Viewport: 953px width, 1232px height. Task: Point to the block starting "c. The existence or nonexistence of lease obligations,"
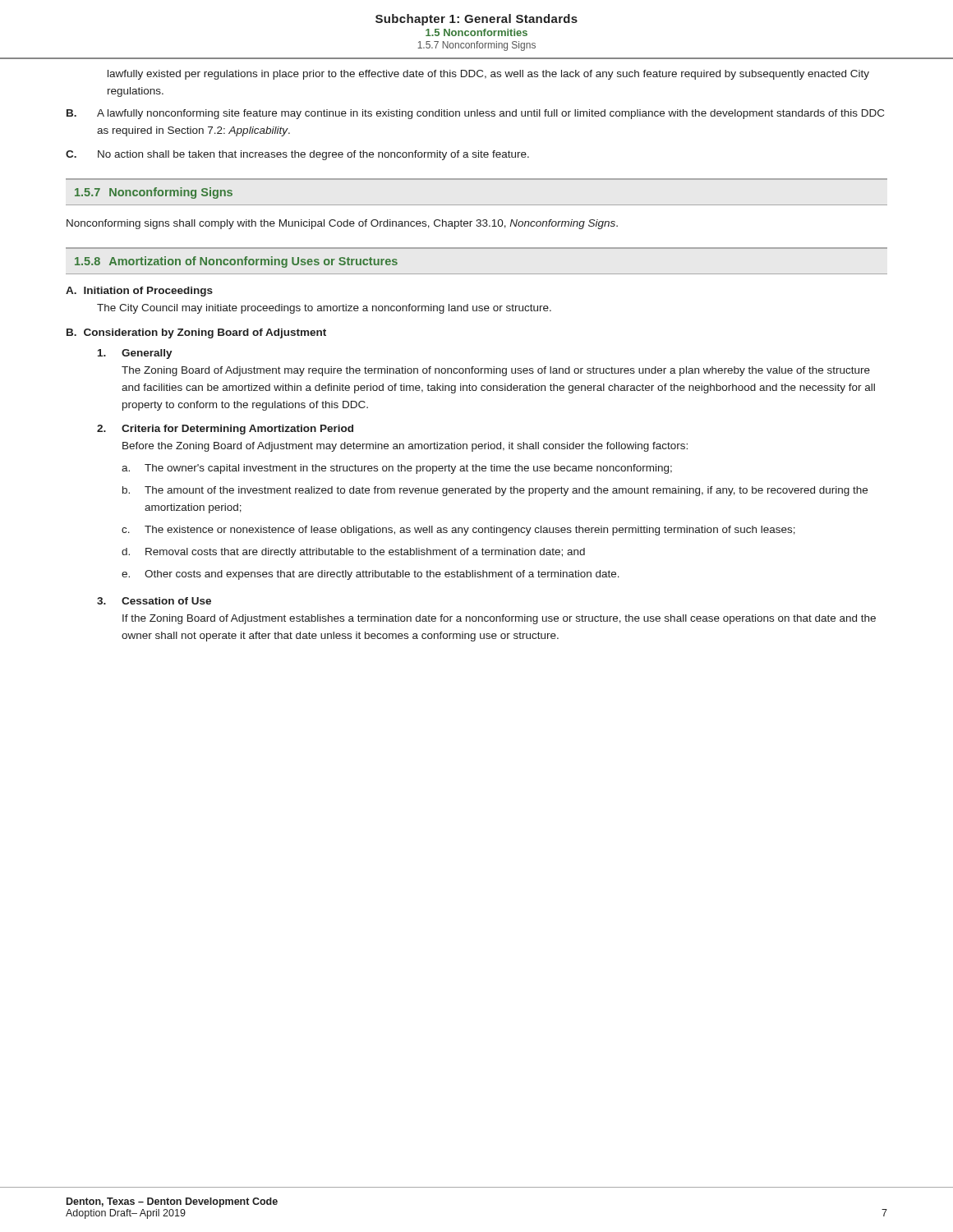[504, 530]
